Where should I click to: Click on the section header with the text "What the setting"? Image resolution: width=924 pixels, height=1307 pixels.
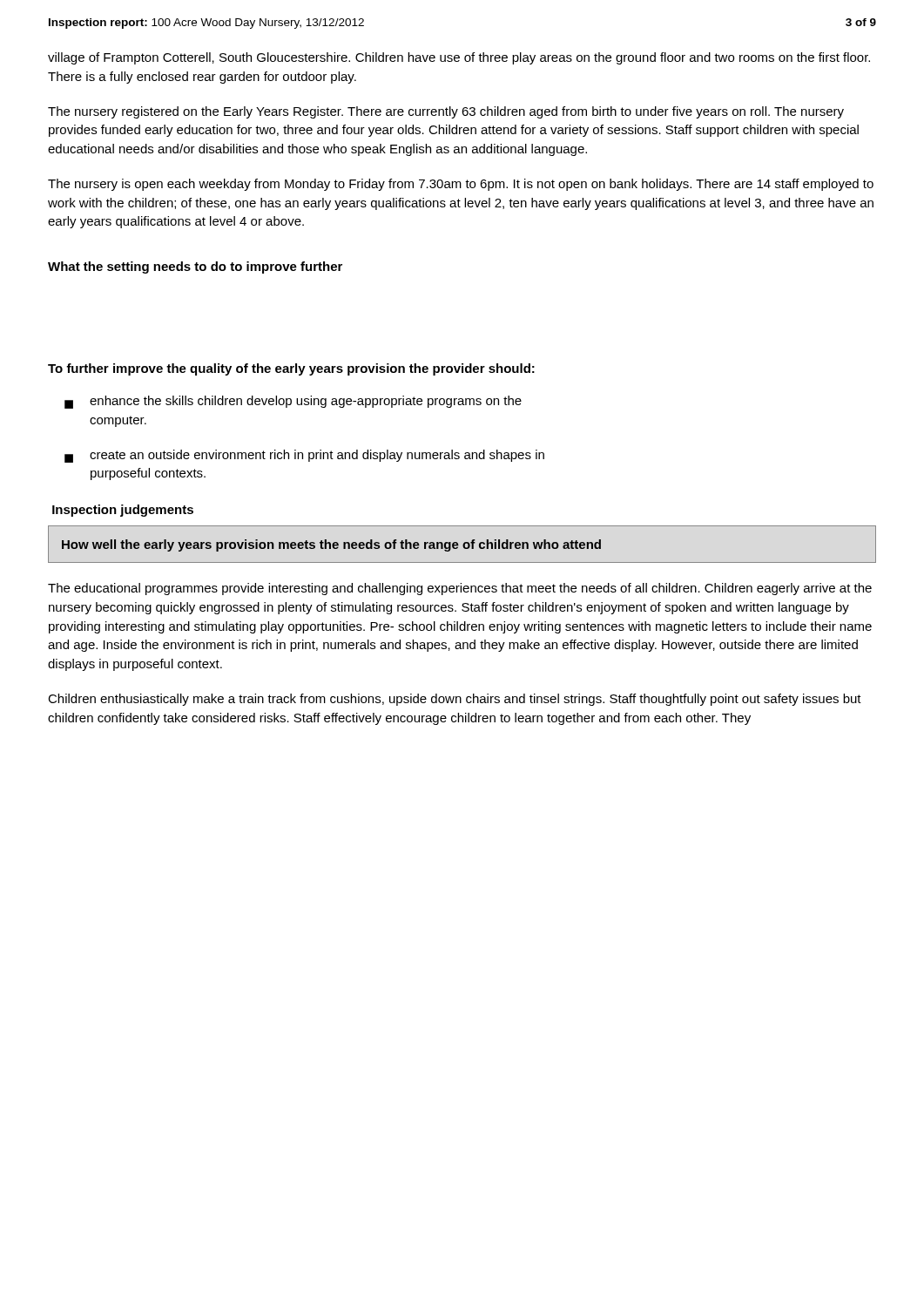[195, 266]
